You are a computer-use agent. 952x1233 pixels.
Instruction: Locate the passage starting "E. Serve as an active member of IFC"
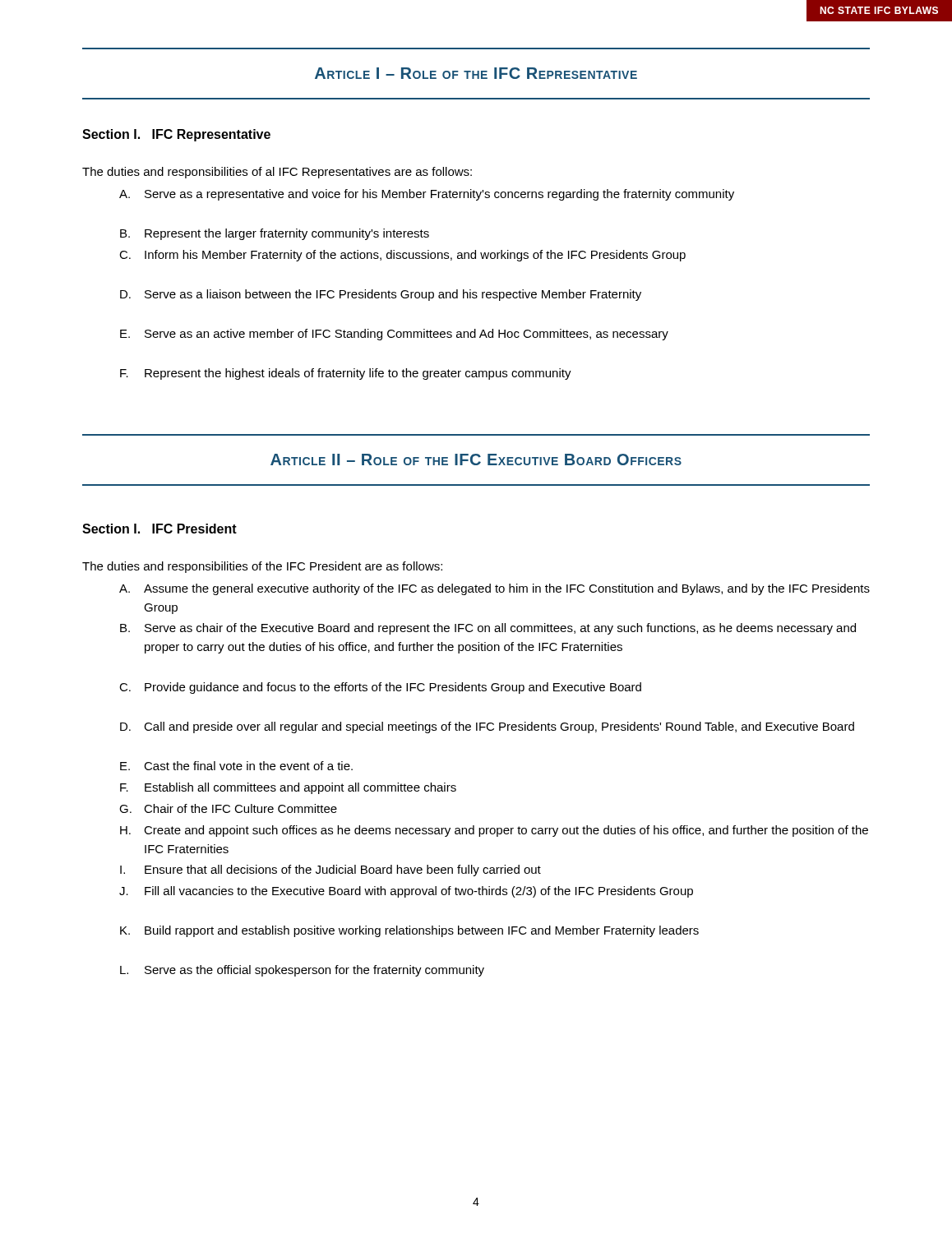(x=394, y=334)
